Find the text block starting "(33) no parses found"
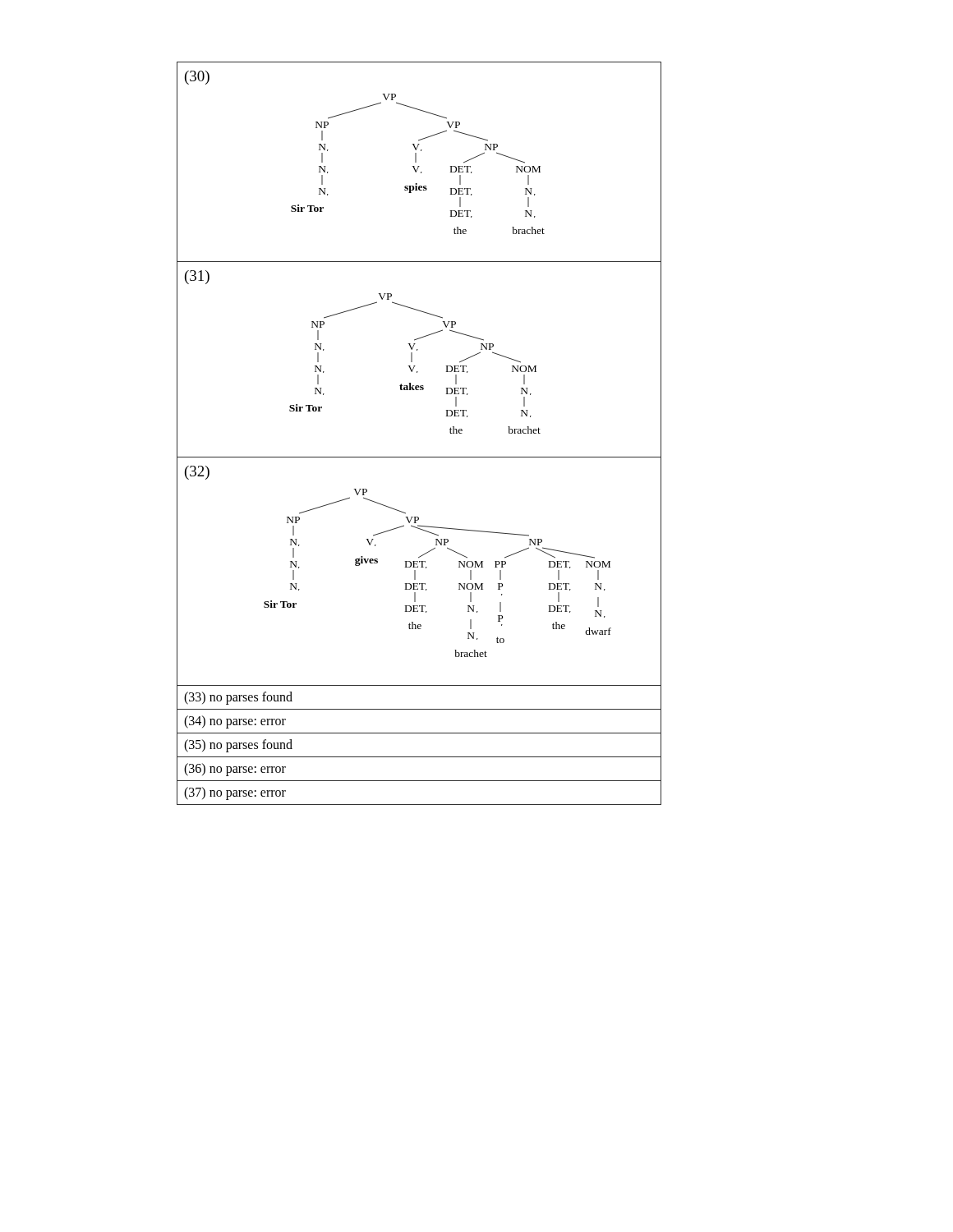The width and height of the screenshot is (953, 1232). pos(238,697)
